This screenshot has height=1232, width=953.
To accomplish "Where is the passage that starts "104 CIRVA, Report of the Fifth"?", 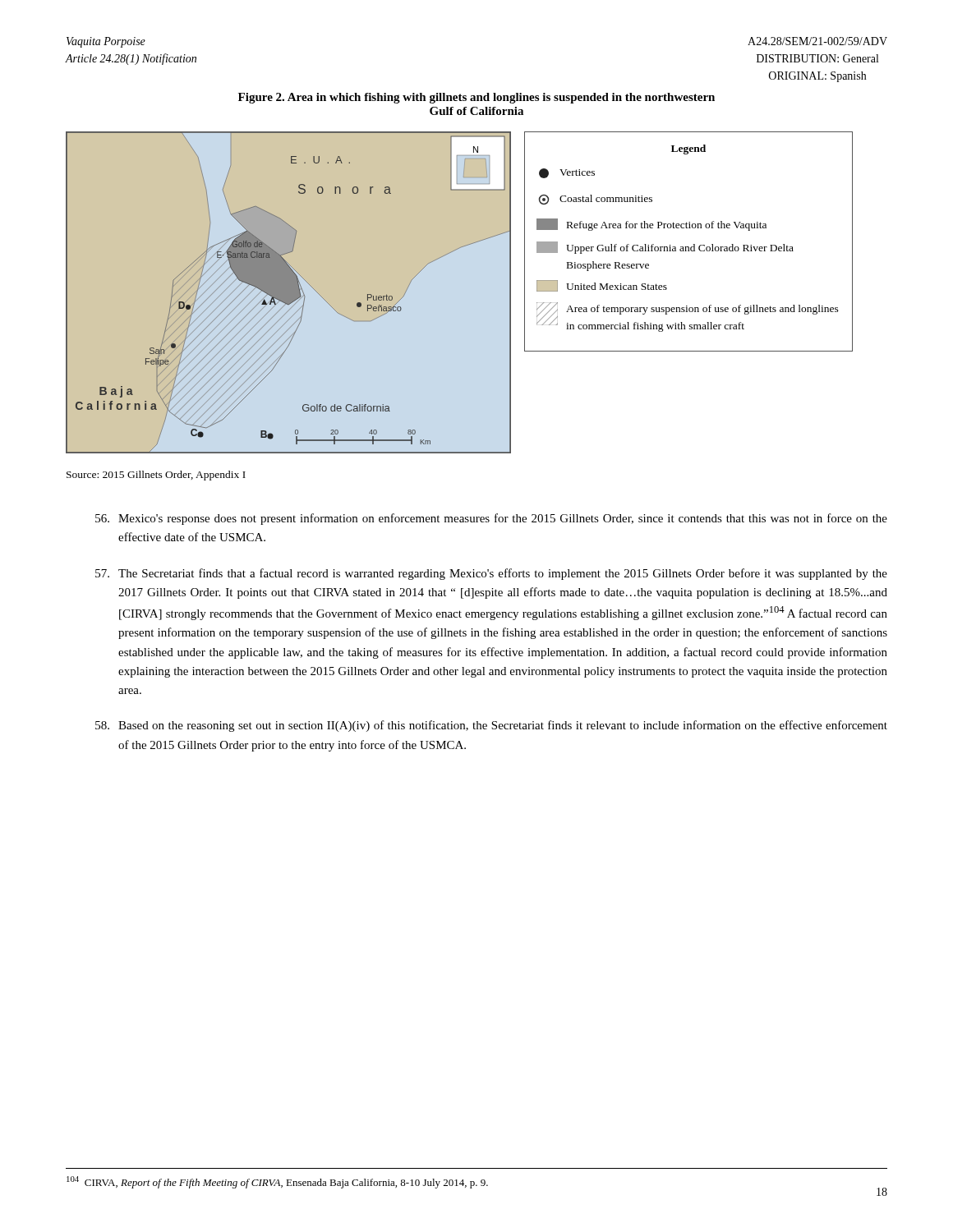I will pyautogui.click(x=277, y=1181).
